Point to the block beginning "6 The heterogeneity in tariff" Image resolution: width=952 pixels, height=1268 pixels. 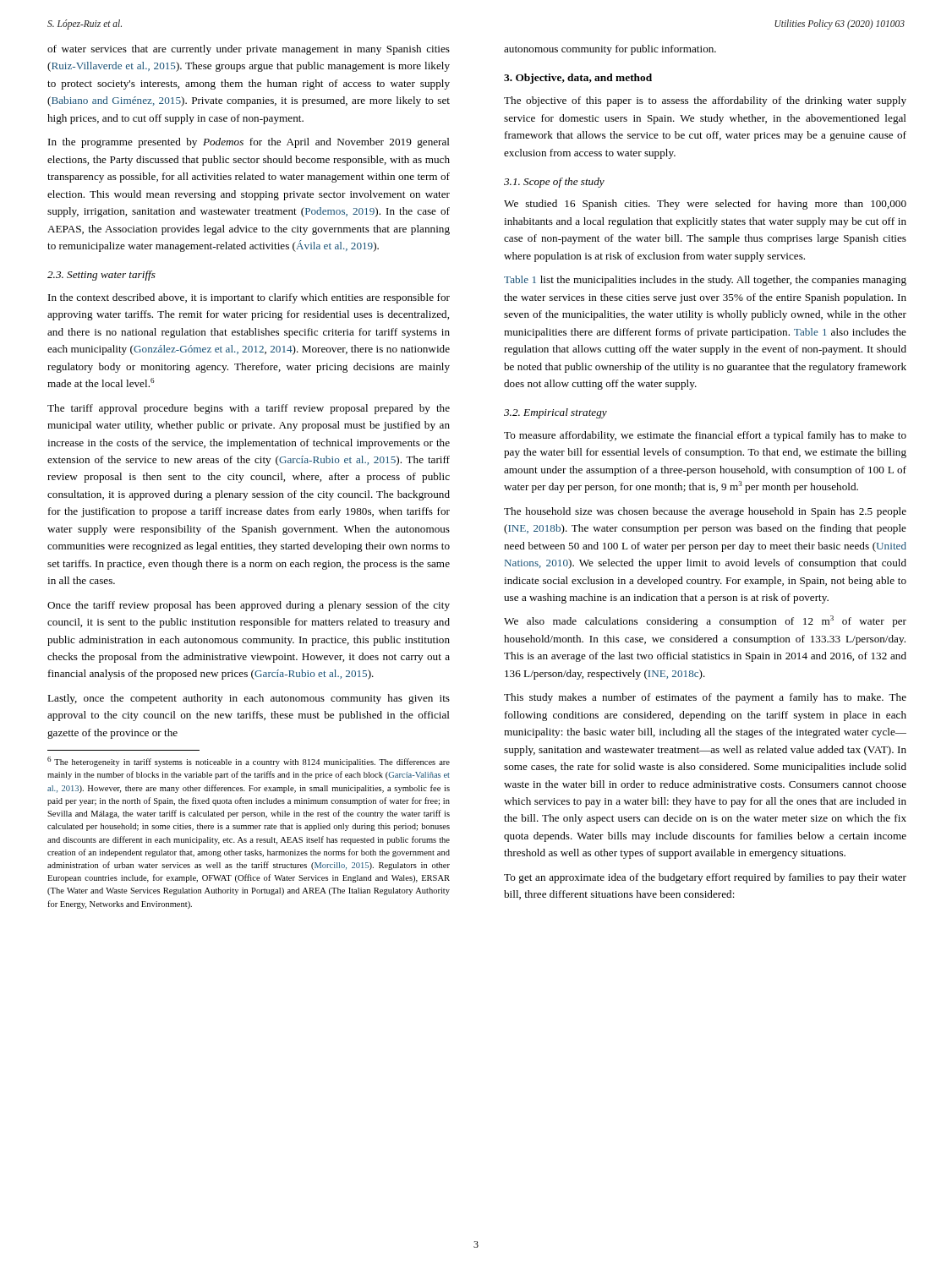(x=249, y=833)
